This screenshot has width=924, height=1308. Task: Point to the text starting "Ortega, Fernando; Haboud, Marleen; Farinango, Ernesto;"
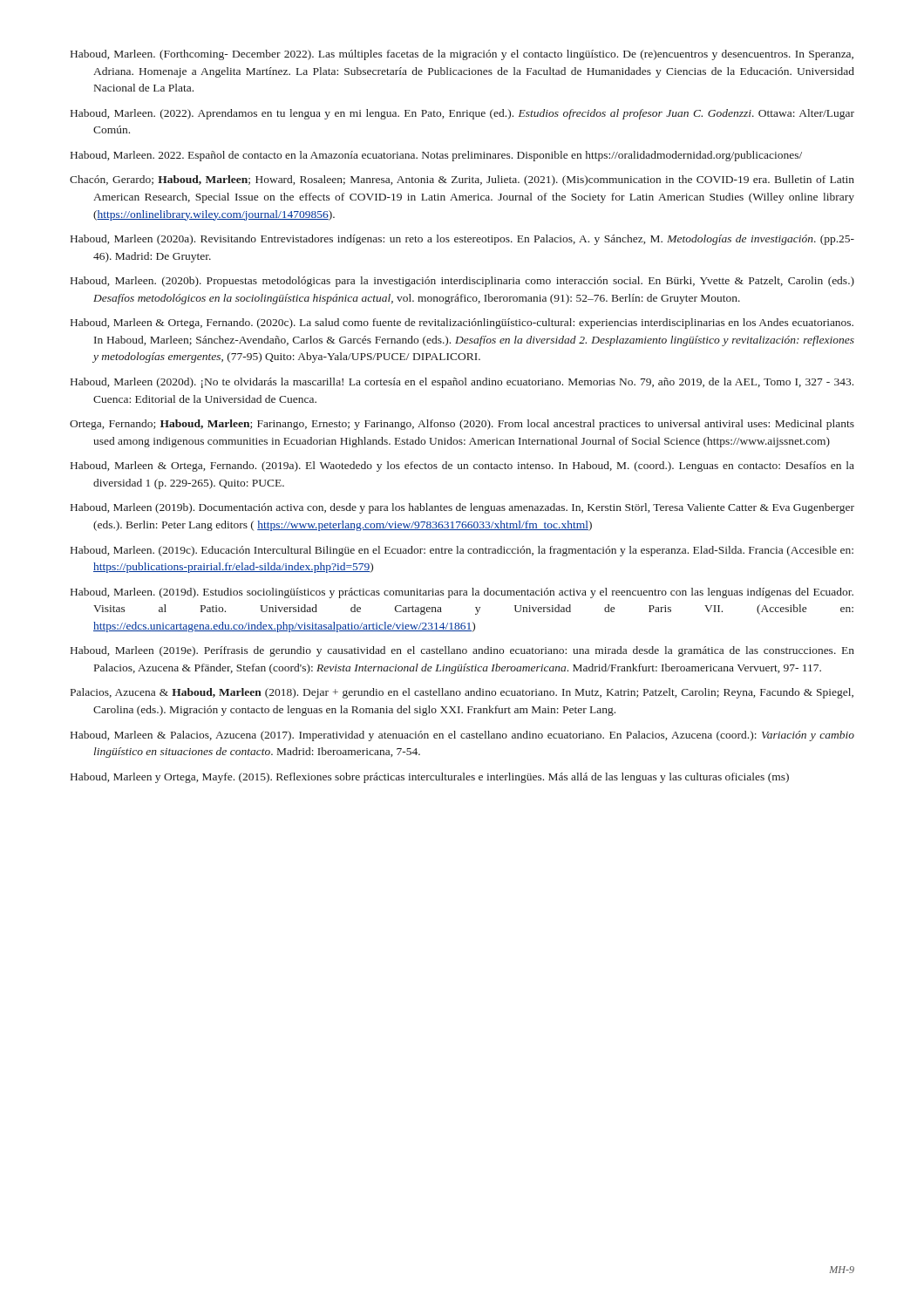pos(462,432)
